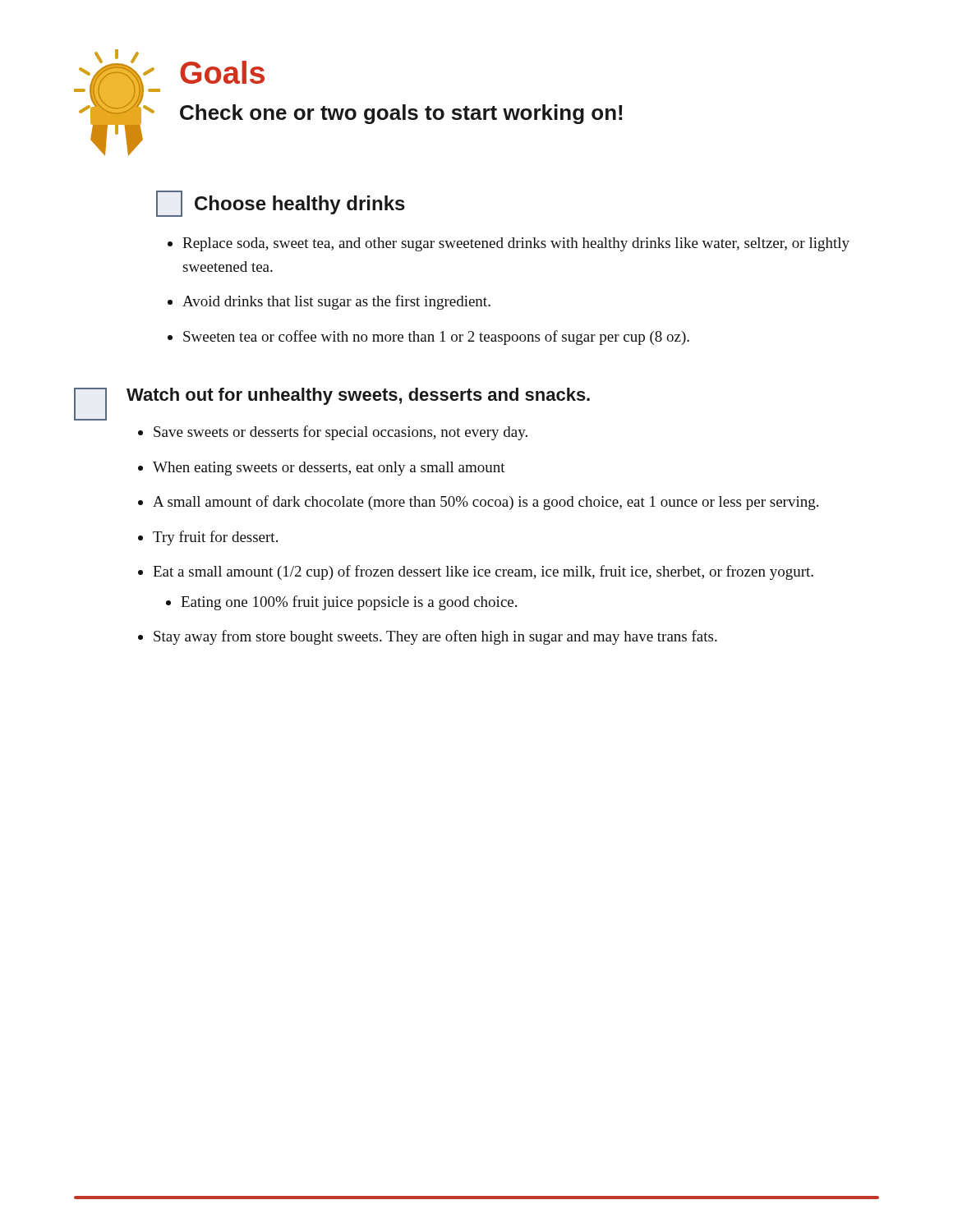Find the text block starting "Eat a small amount (1/2 cup)"

click(x=516, y=587)
